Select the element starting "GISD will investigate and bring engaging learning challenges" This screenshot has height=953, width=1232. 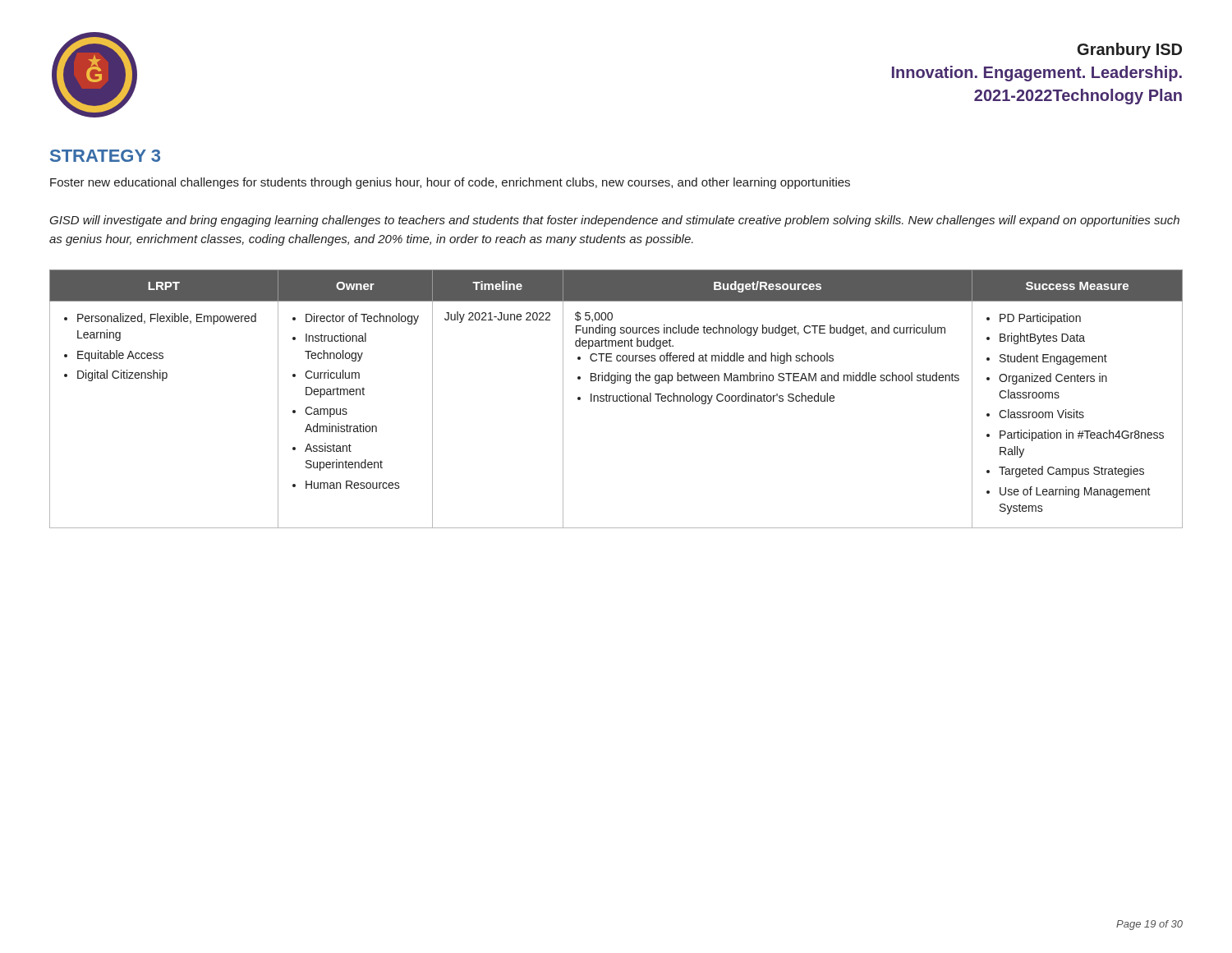[615, 229]
